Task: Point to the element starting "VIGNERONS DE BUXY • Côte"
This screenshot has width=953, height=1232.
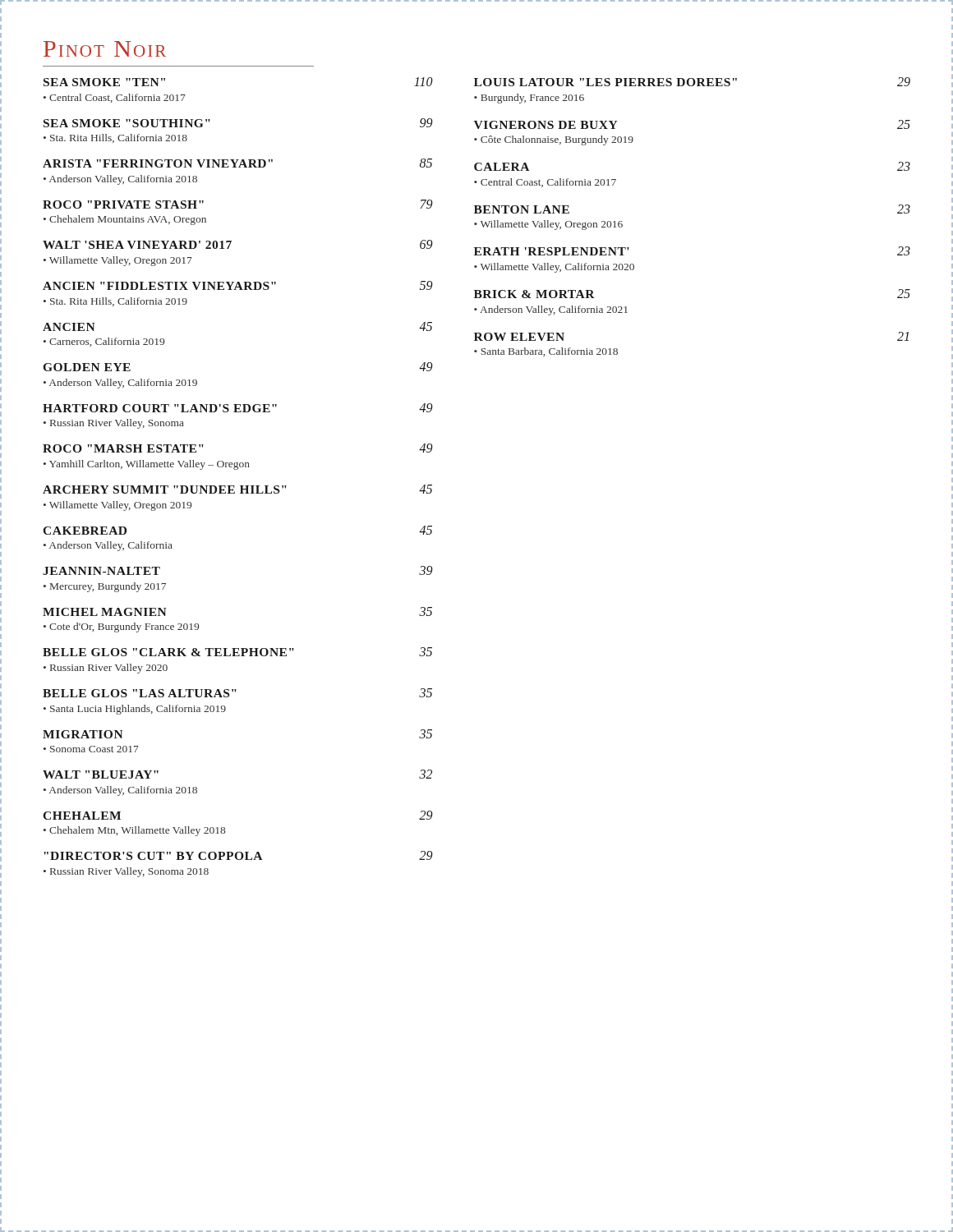Action: point(542,124)
